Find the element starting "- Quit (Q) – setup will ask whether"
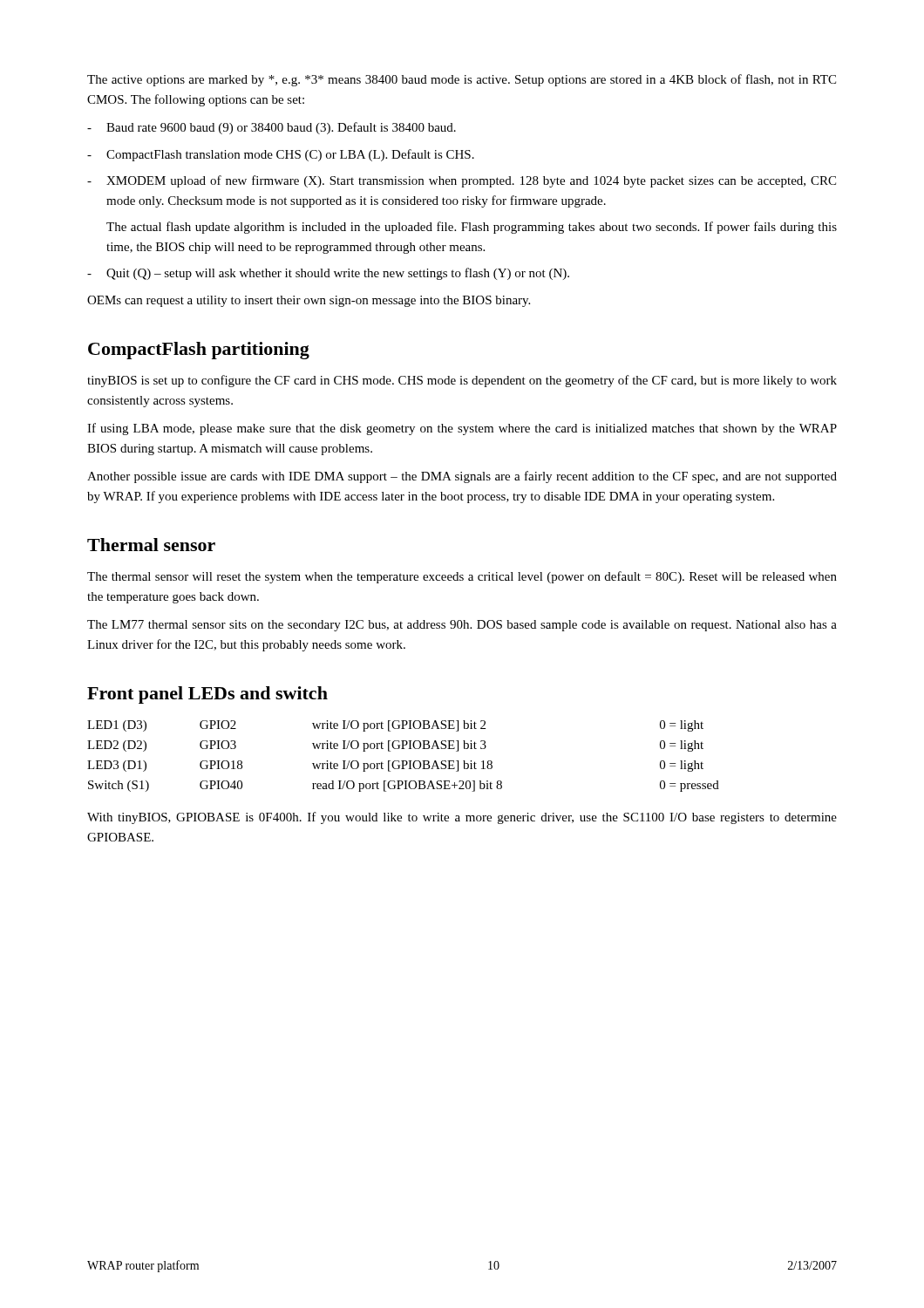 pyautogui.click(x=462, y=273)
